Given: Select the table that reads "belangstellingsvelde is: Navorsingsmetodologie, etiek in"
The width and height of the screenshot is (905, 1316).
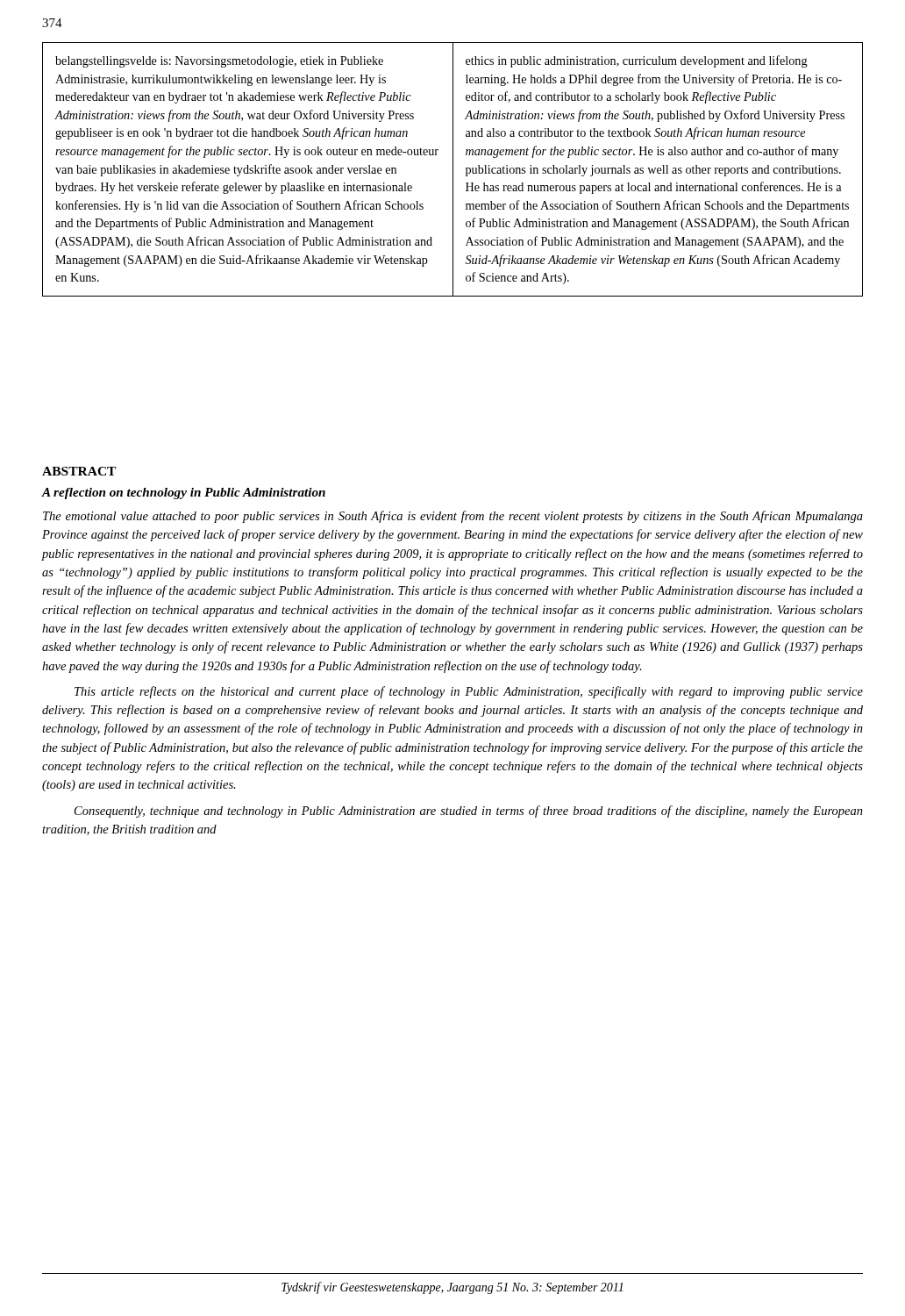Looking at the screenshot, I should (x=452, y=169).
